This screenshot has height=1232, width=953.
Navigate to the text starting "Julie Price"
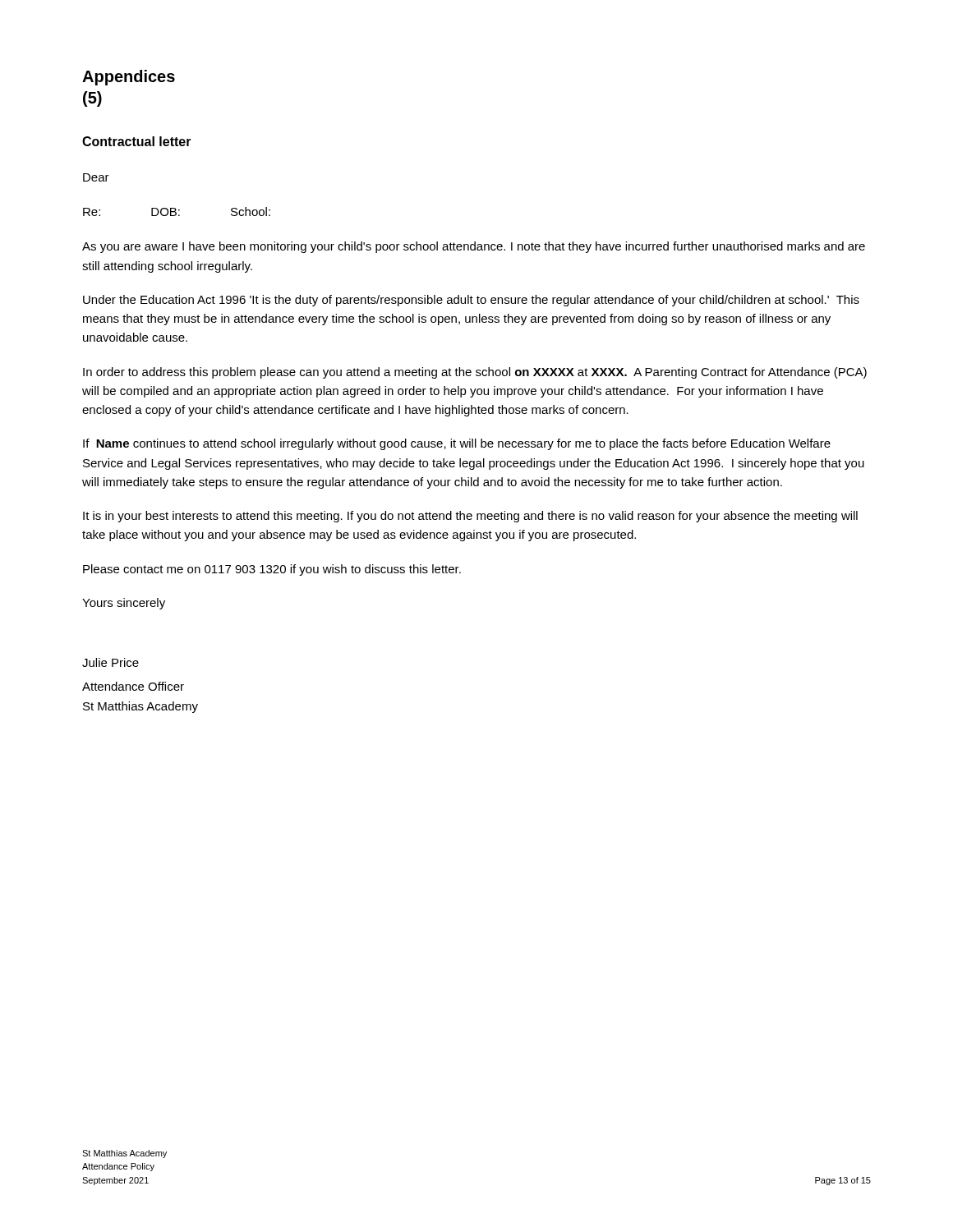coord(111,662)
